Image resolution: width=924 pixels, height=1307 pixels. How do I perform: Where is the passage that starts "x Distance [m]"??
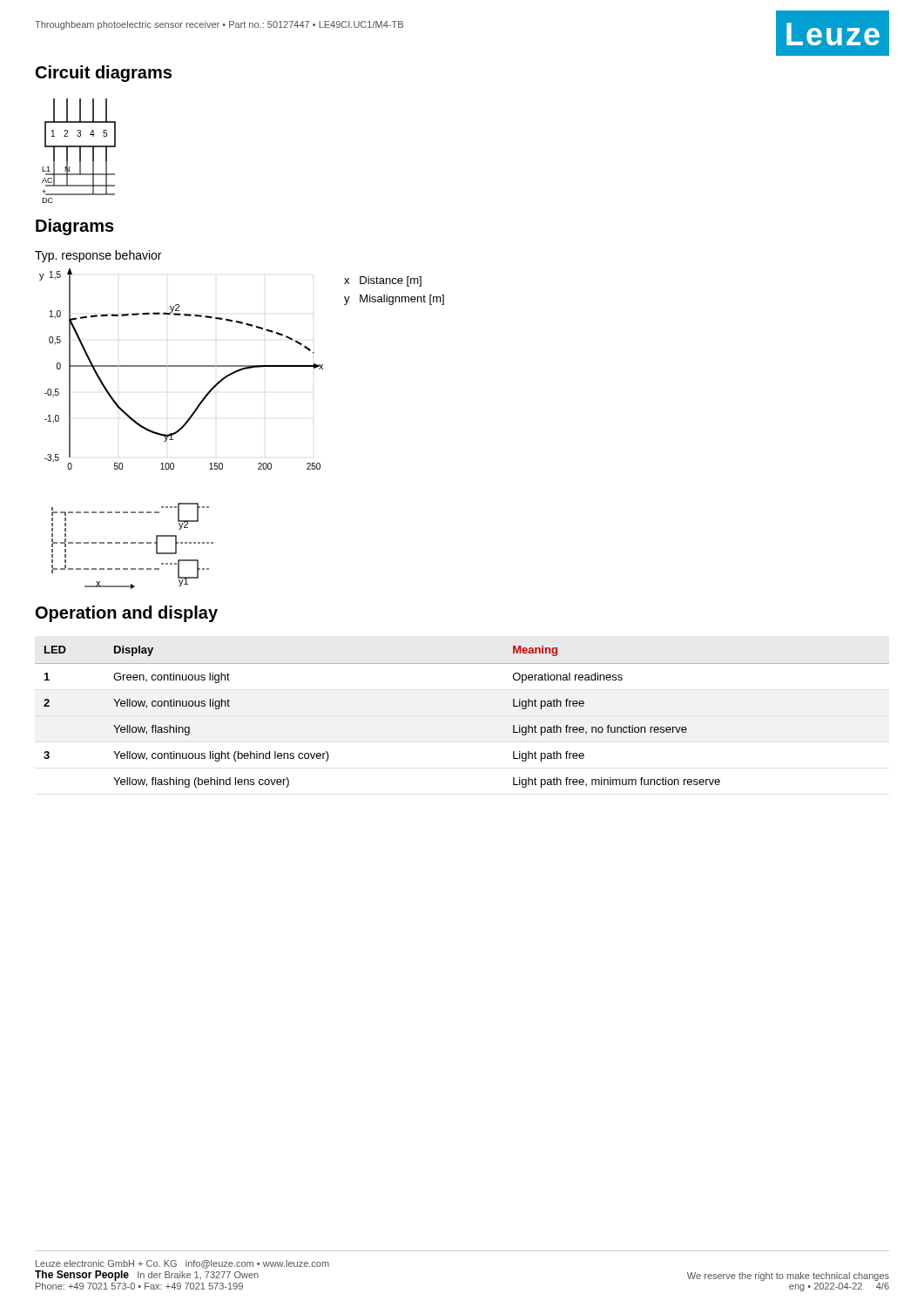pyautogui.click(x=394, y=289)
